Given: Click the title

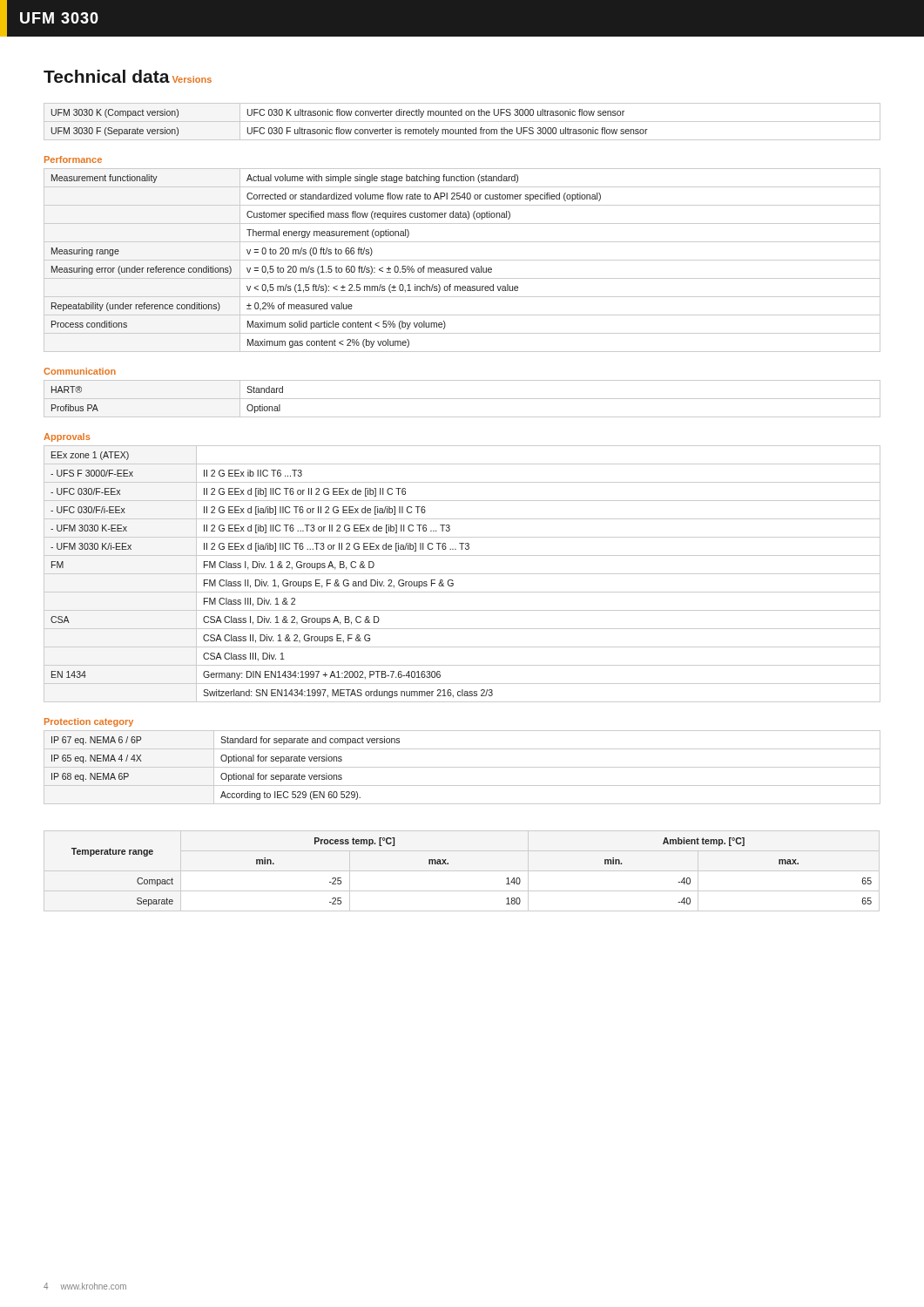Looking at the screenshot, I should tap(106, 76).
